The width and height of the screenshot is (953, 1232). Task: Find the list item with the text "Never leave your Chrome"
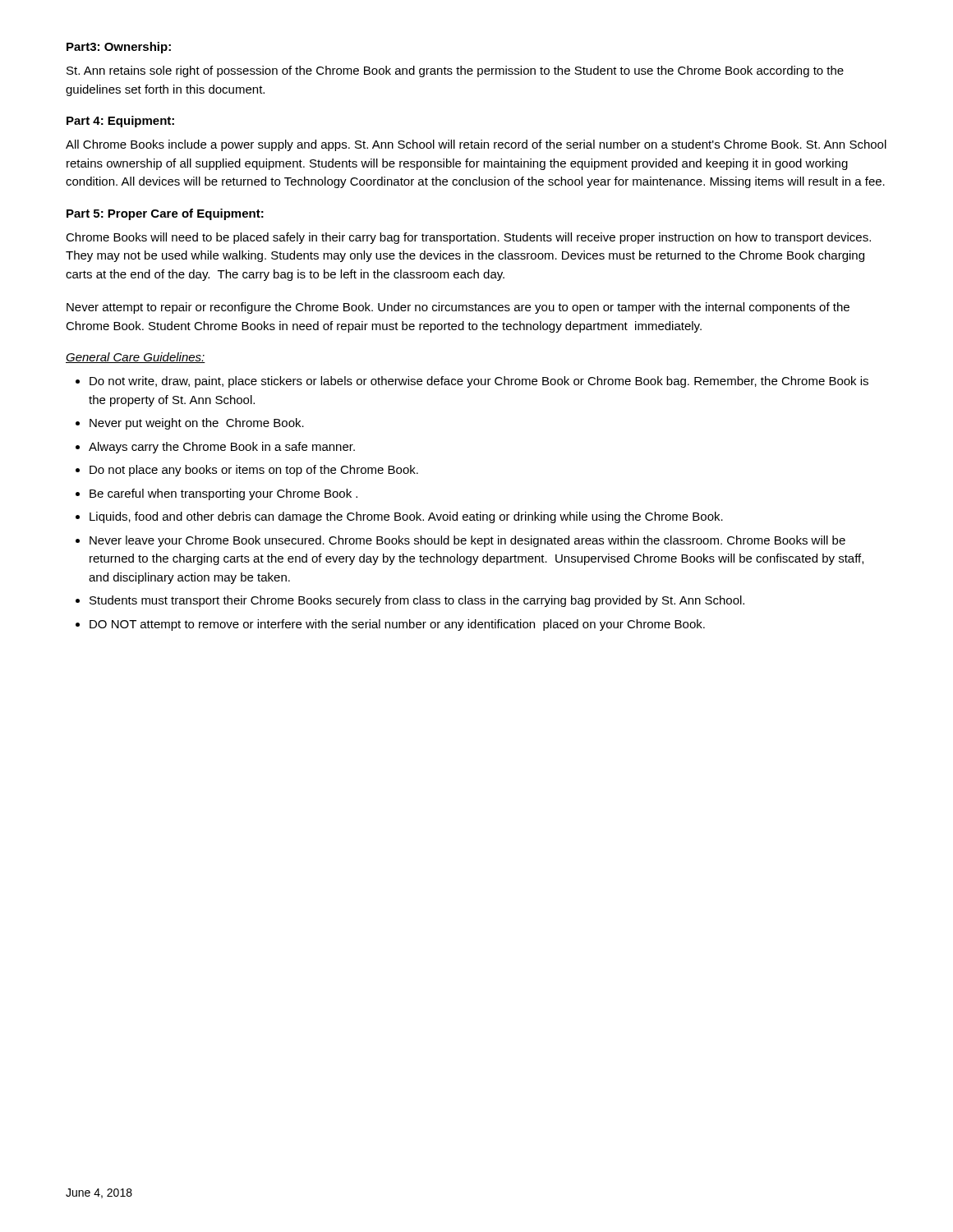point(477,558)
